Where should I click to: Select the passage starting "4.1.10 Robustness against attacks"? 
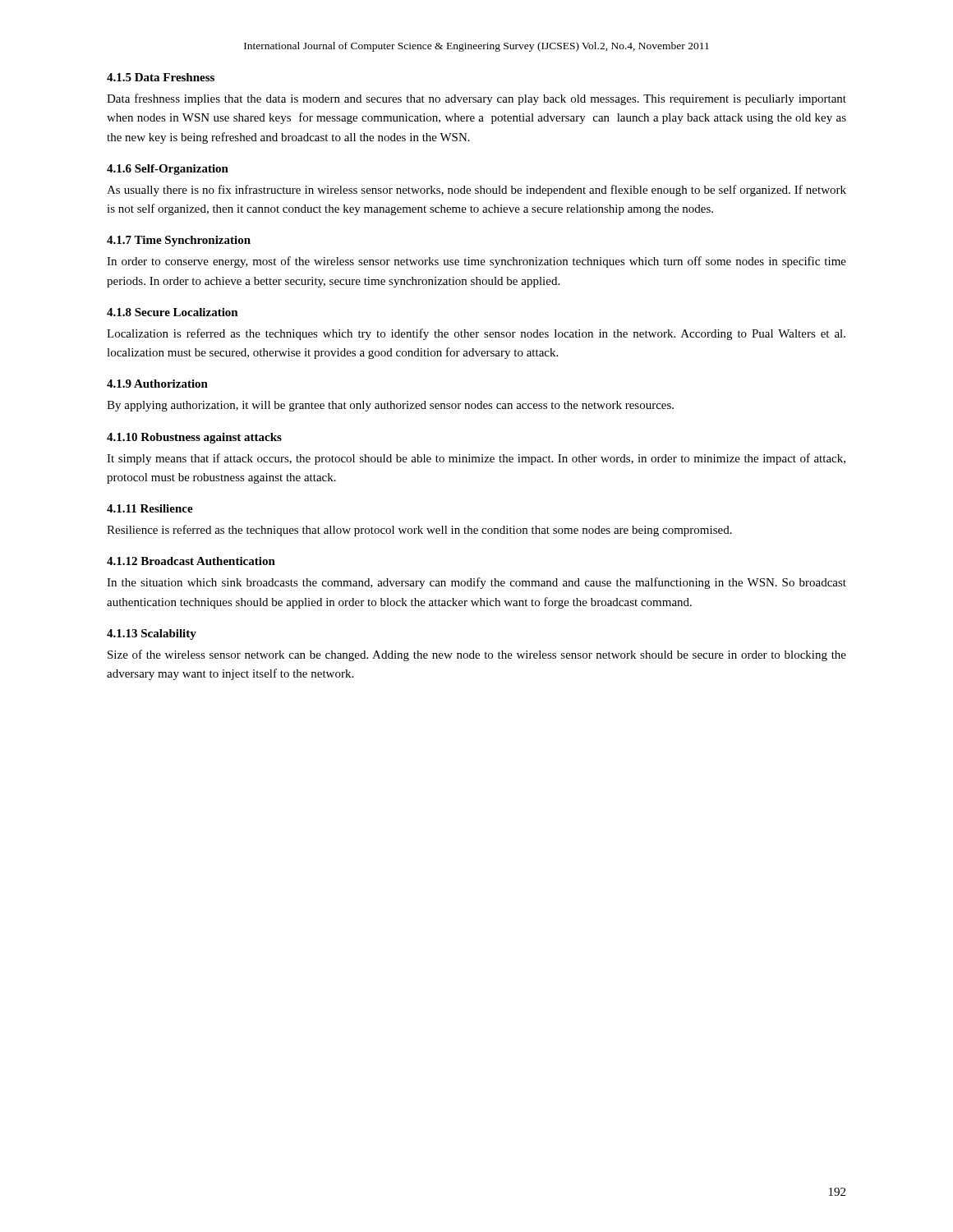[194, 437]
